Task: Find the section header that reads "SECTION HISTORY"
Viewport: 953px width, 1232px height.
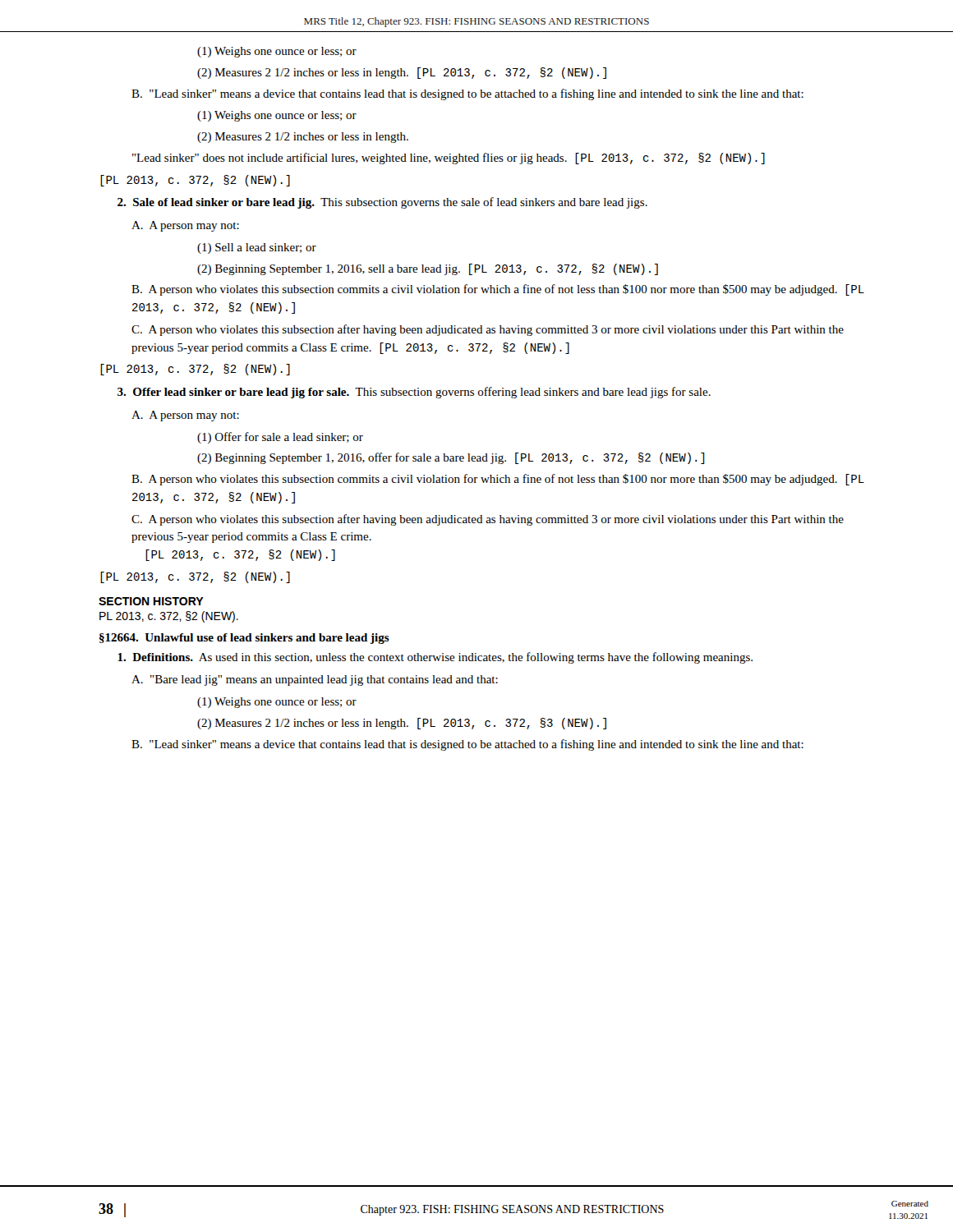Action: pos(151,601)
